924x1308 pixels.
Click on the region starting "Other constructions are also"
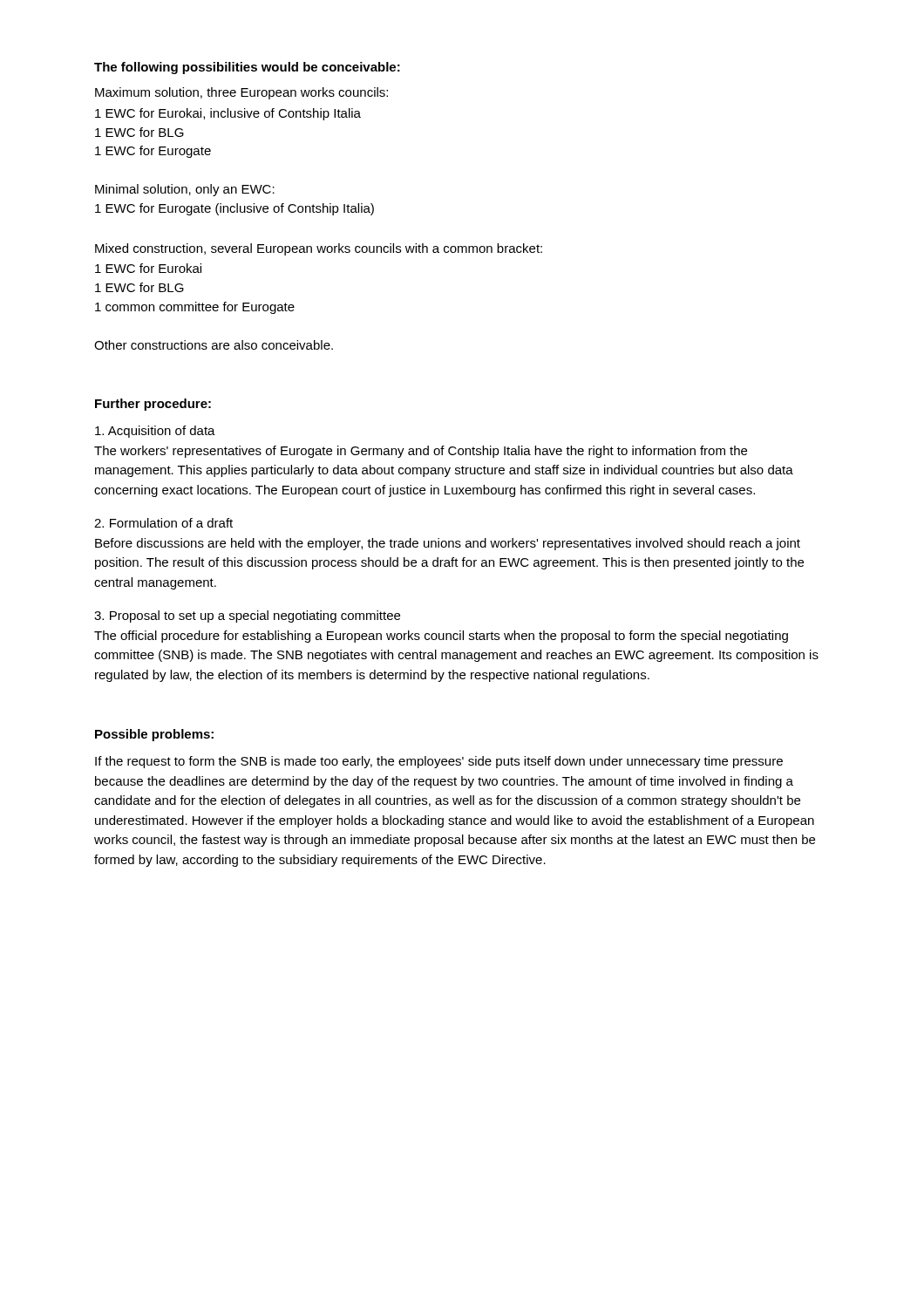[x=214, y=344]
